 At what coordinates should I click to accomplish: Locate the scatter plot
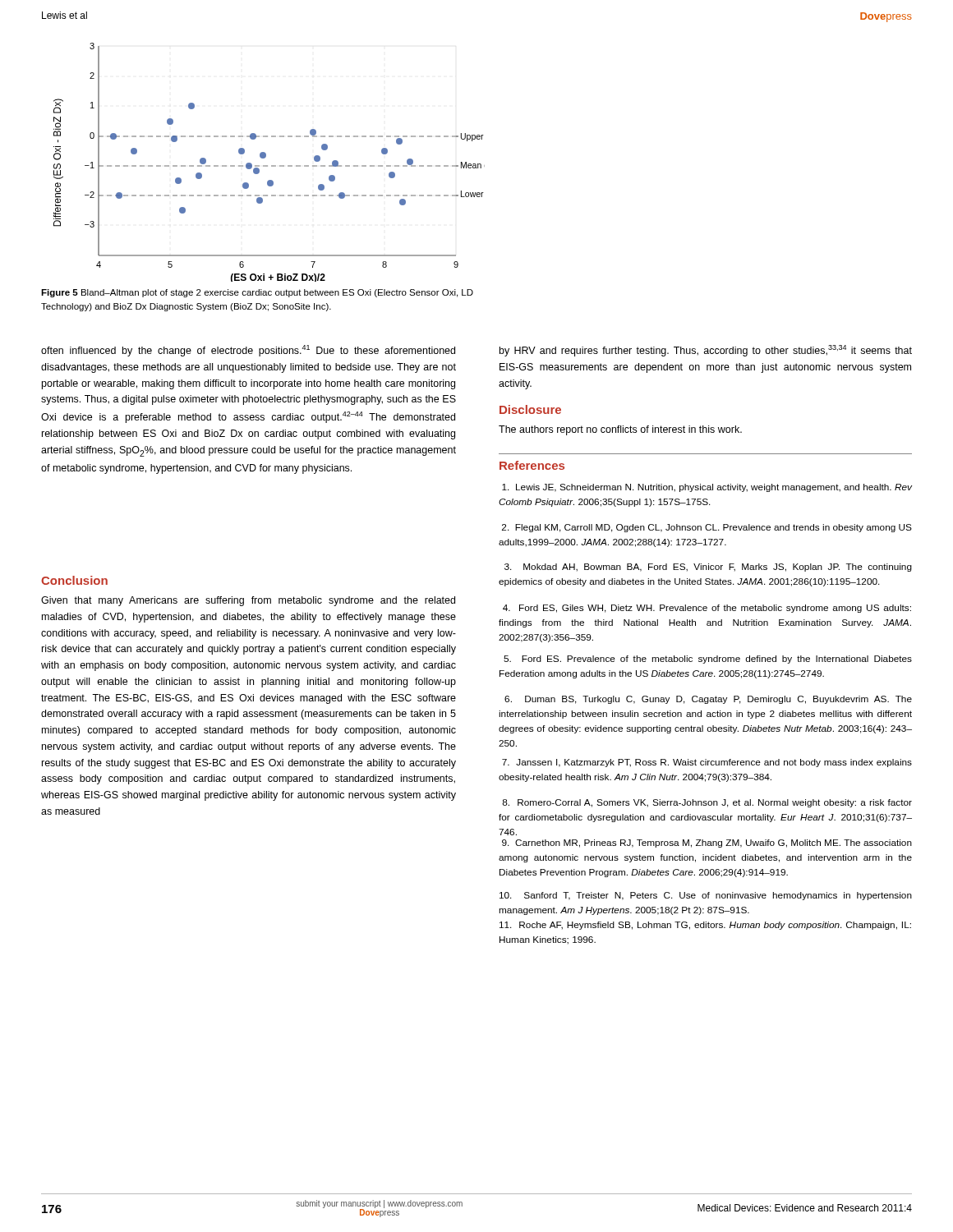coord(476,156)
